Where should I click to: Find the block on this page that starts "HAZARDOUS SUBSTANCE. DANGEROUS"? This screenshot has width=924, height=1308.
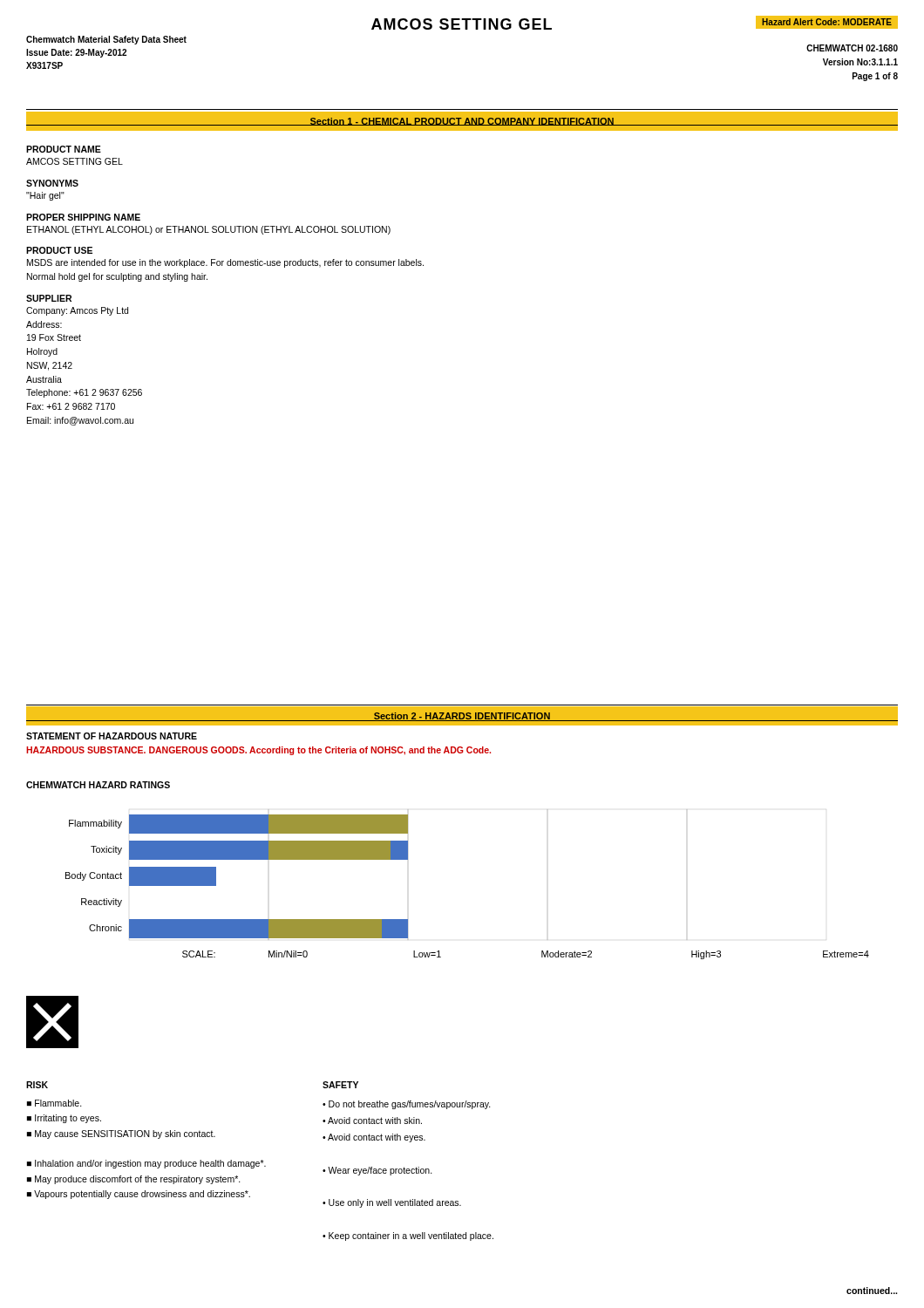click(x=259, y=750)
